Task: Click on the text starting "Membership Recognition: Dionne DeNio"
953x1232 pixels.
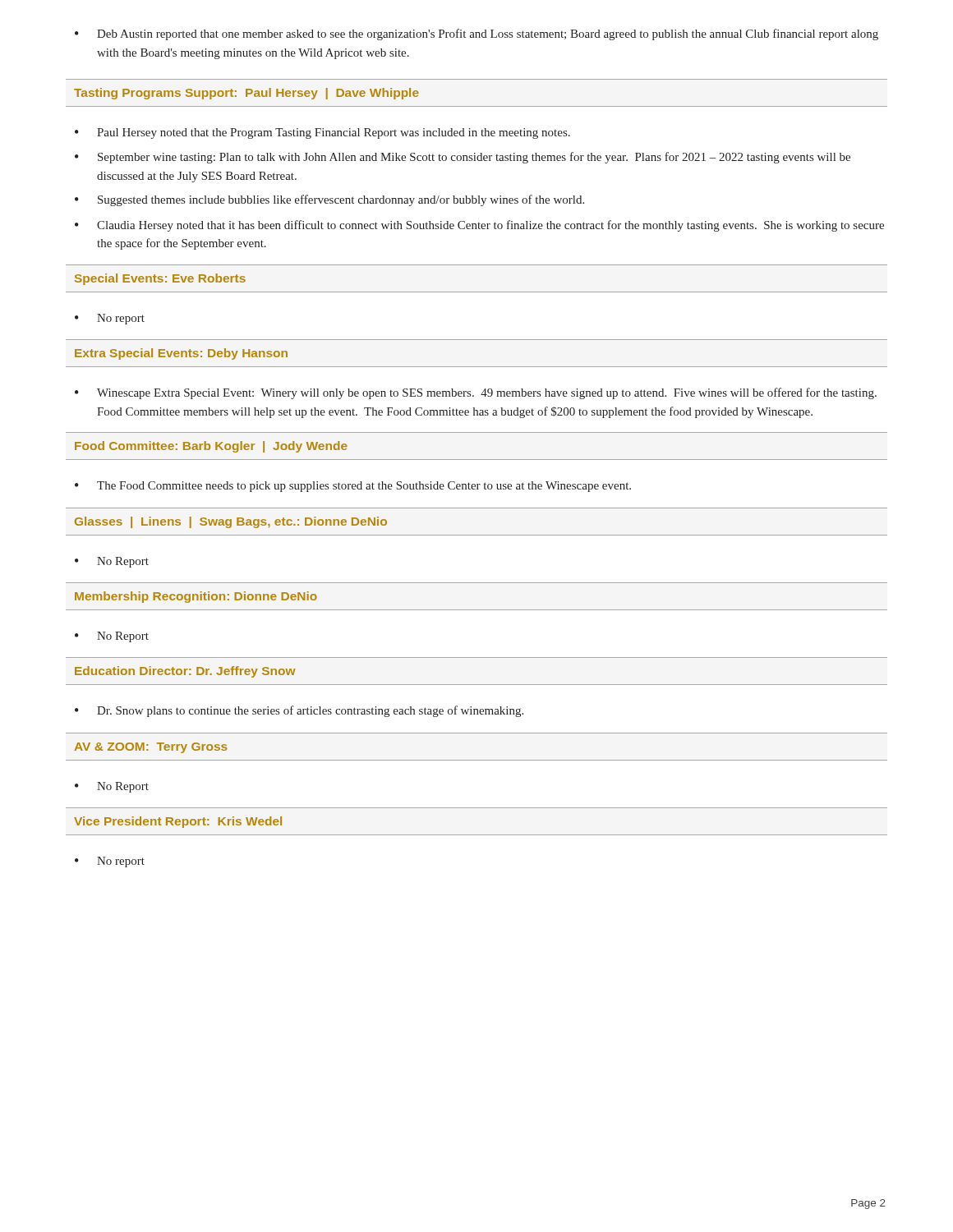Action: (x=196, y=596)
